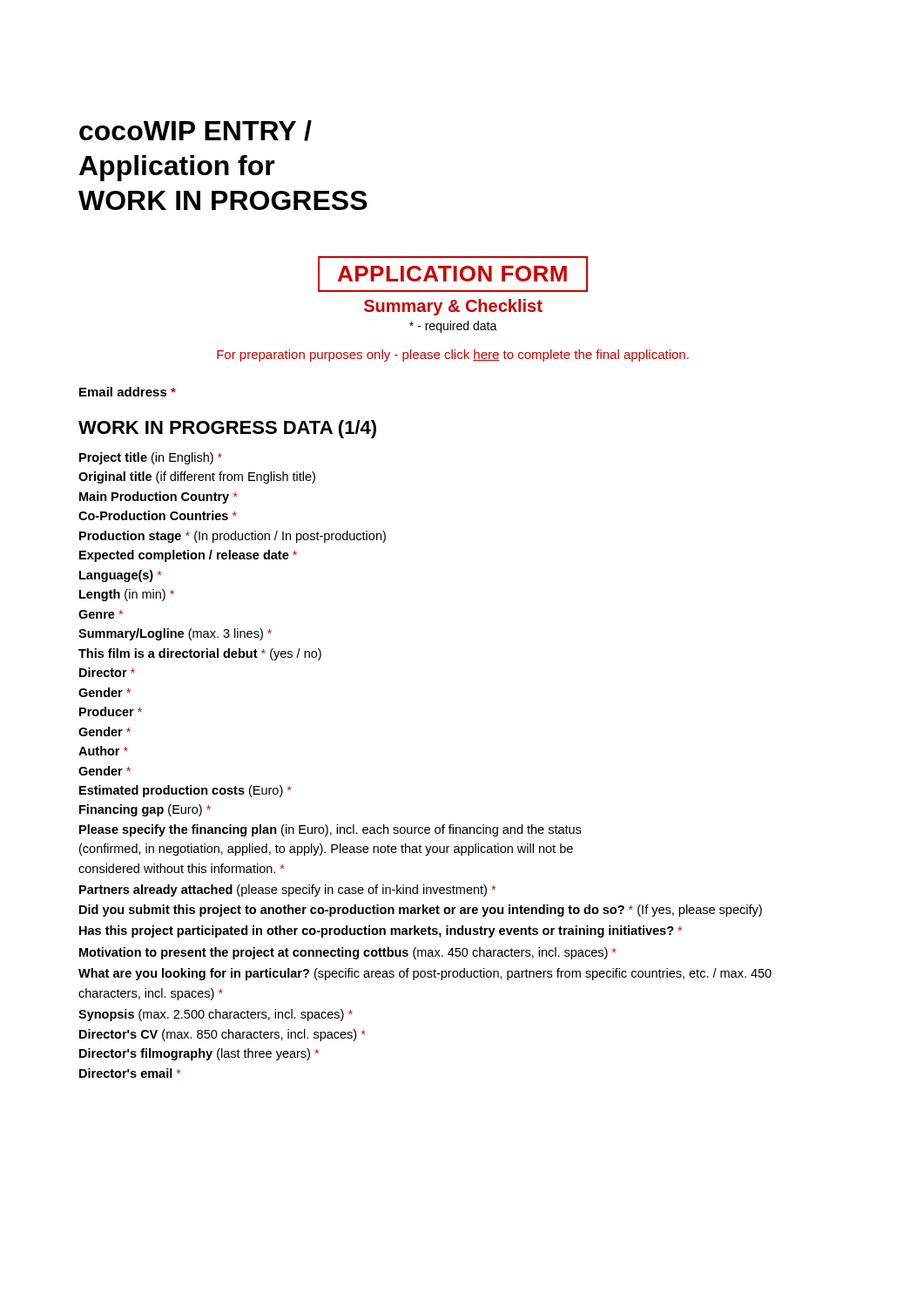Image resolution: width=924 pixels, height=1307 pixels.
Task: Locate the text starting "This film is a directorial debut"
Action: (x=200, y=653)
